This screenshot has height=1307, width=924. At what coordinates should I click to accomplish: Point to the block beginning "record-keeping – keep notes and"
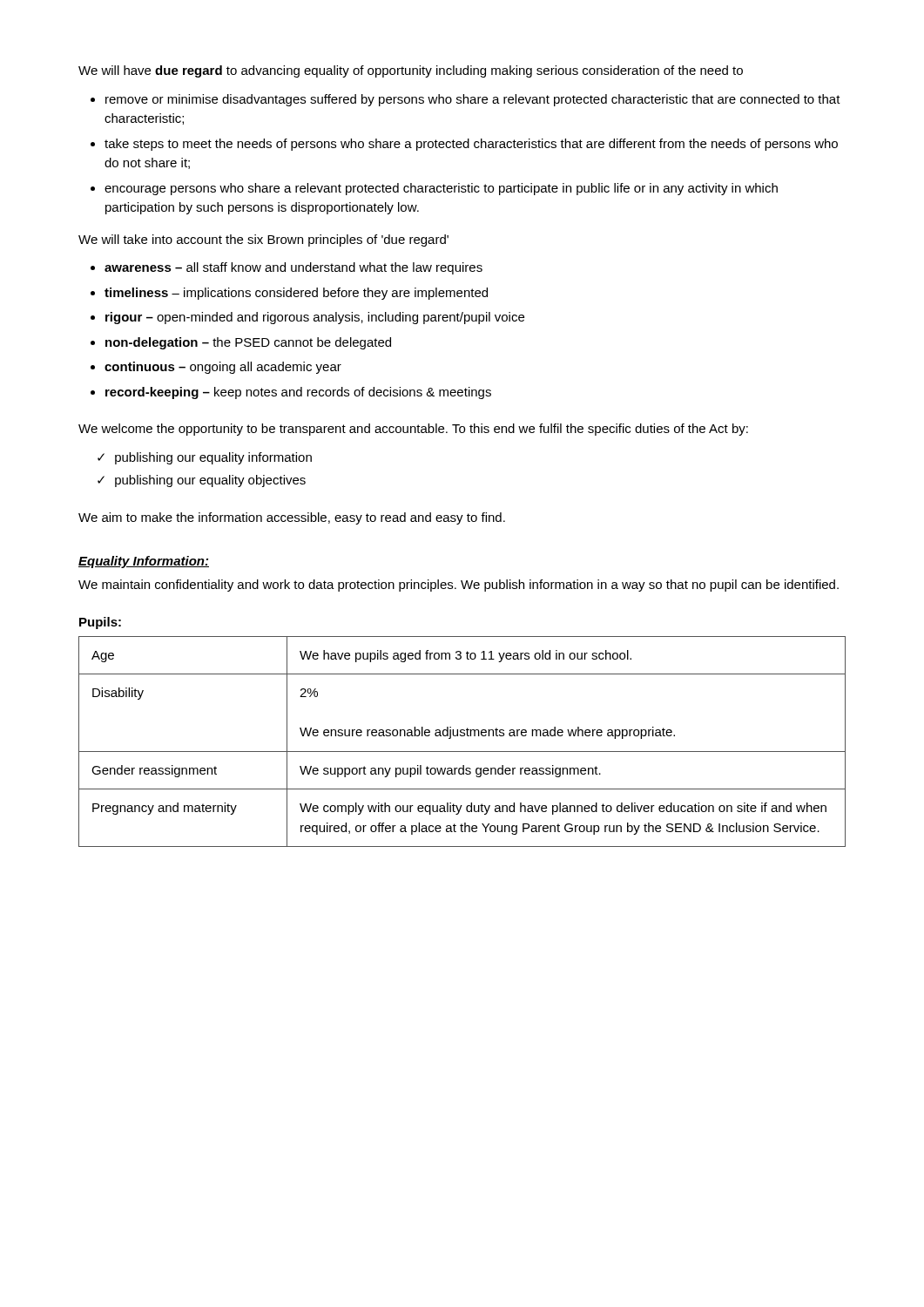tap(298, 391)
